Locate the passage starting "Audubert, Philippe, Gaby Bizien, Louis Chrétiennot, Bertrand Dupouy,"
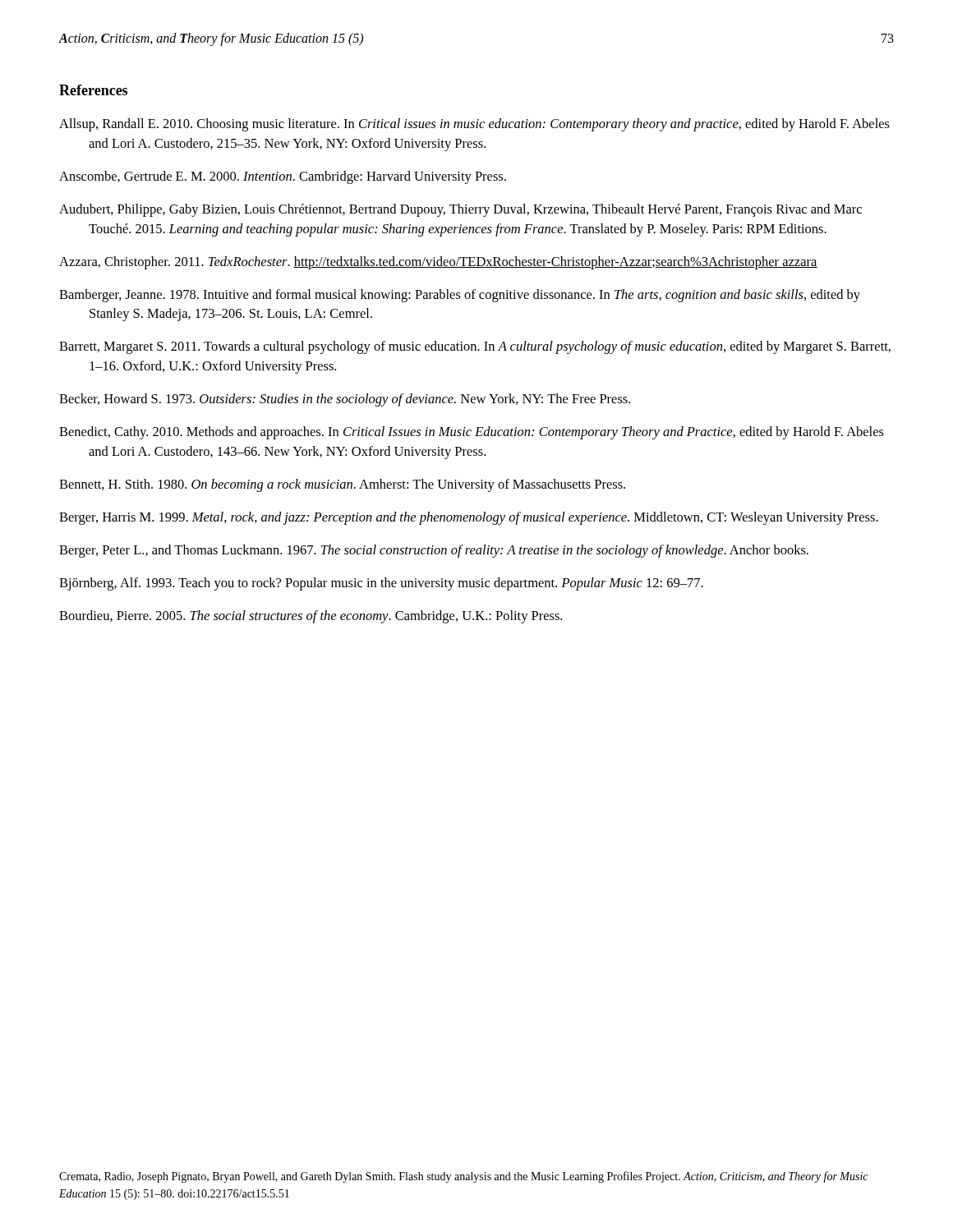 coord(476,219)
